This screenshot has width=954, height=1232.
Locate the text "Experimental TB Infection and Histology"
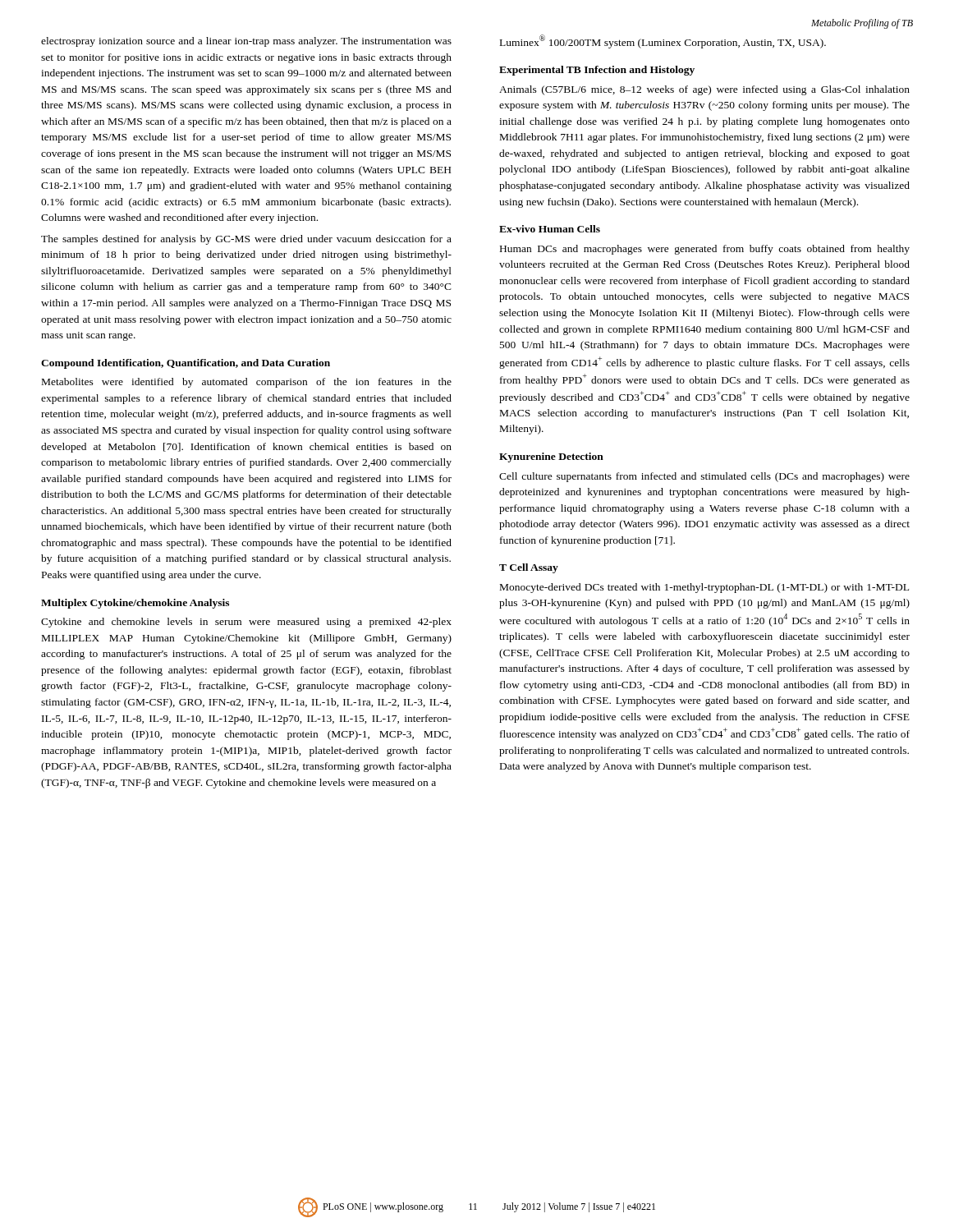(x=597, y=69)
